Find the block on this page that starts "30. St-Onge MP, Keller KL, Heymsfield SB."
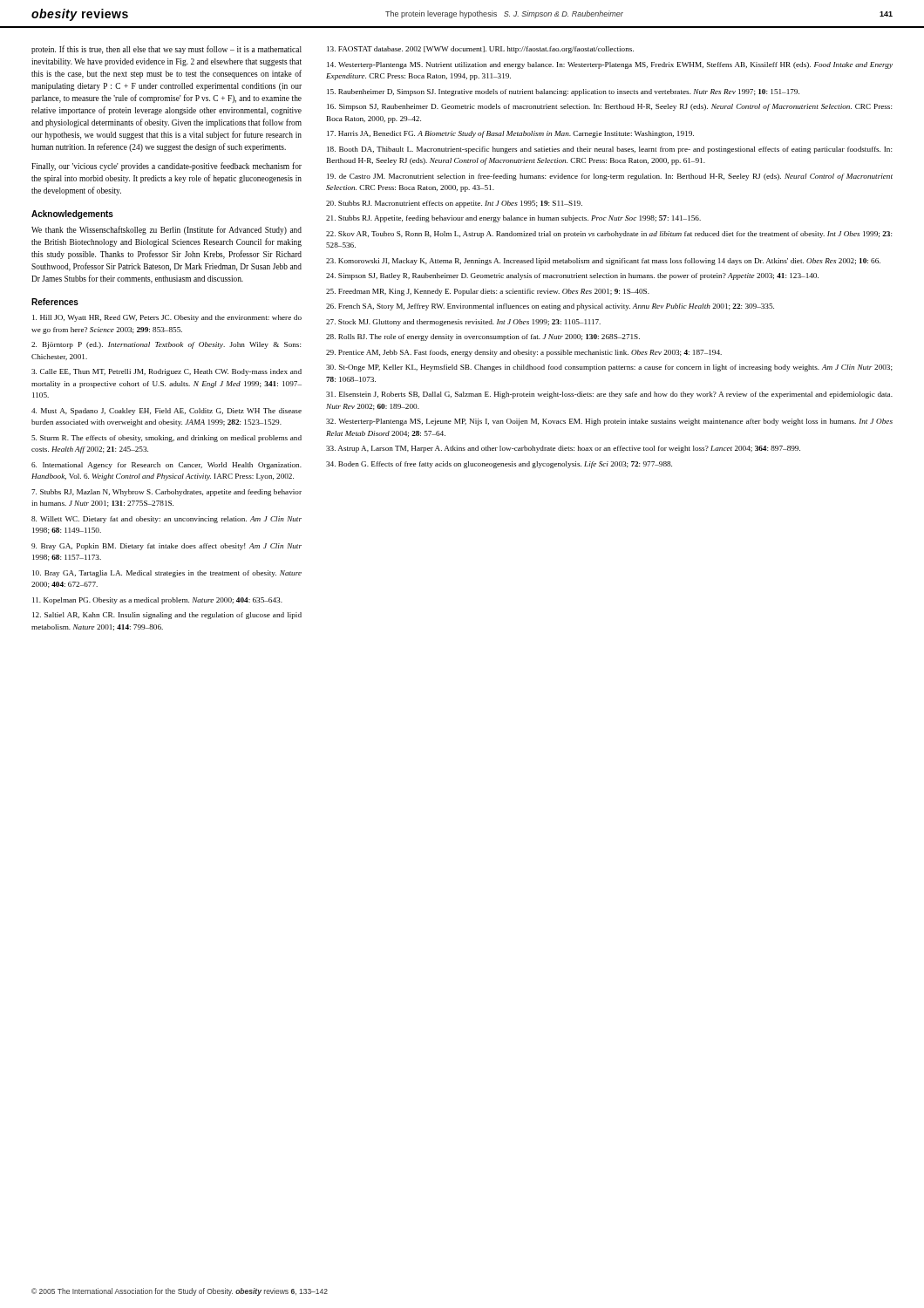924x1308 pixels. (x=609, y=373)
